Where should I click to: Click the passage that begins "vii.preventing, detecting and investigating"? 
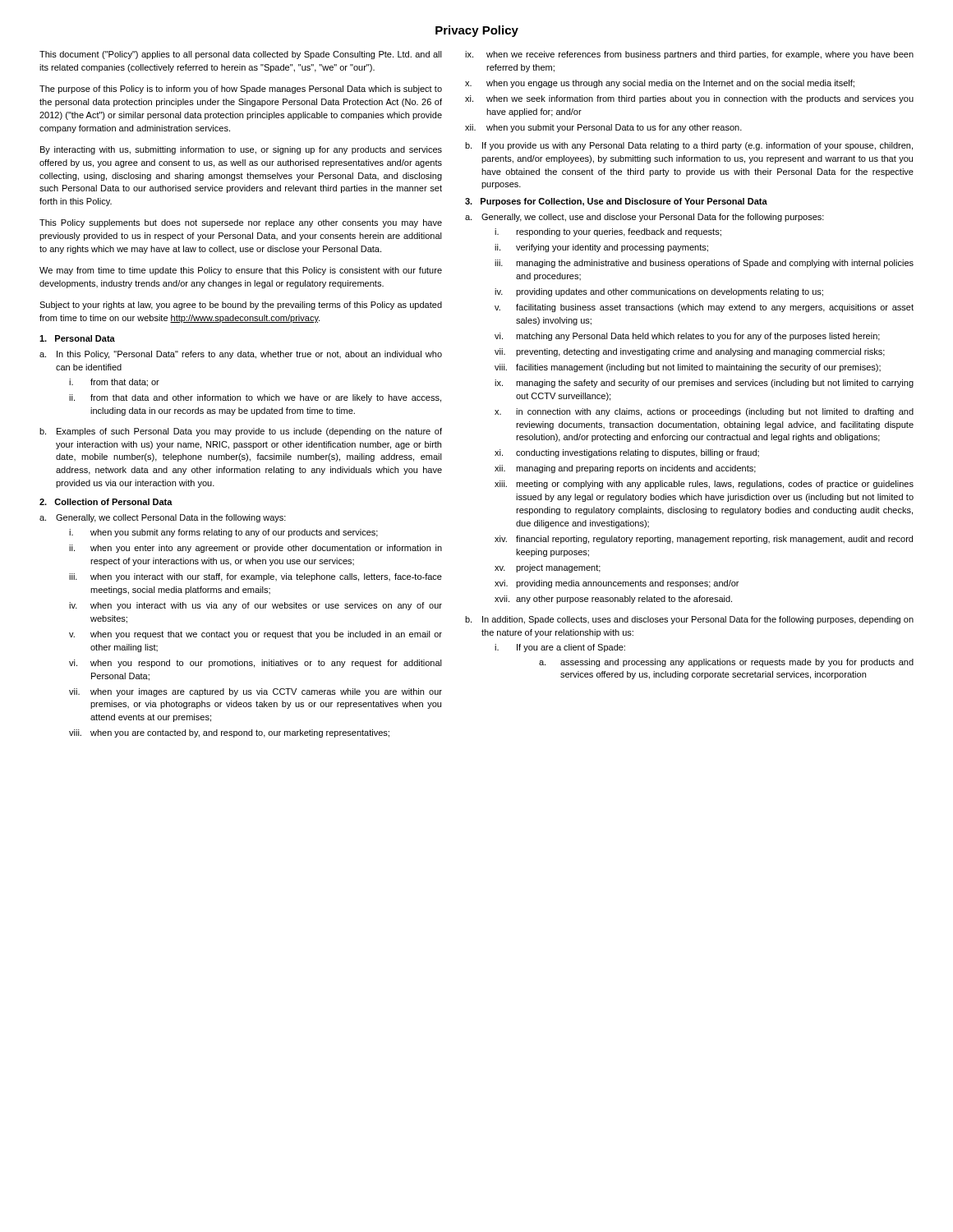tap(690, 352)
